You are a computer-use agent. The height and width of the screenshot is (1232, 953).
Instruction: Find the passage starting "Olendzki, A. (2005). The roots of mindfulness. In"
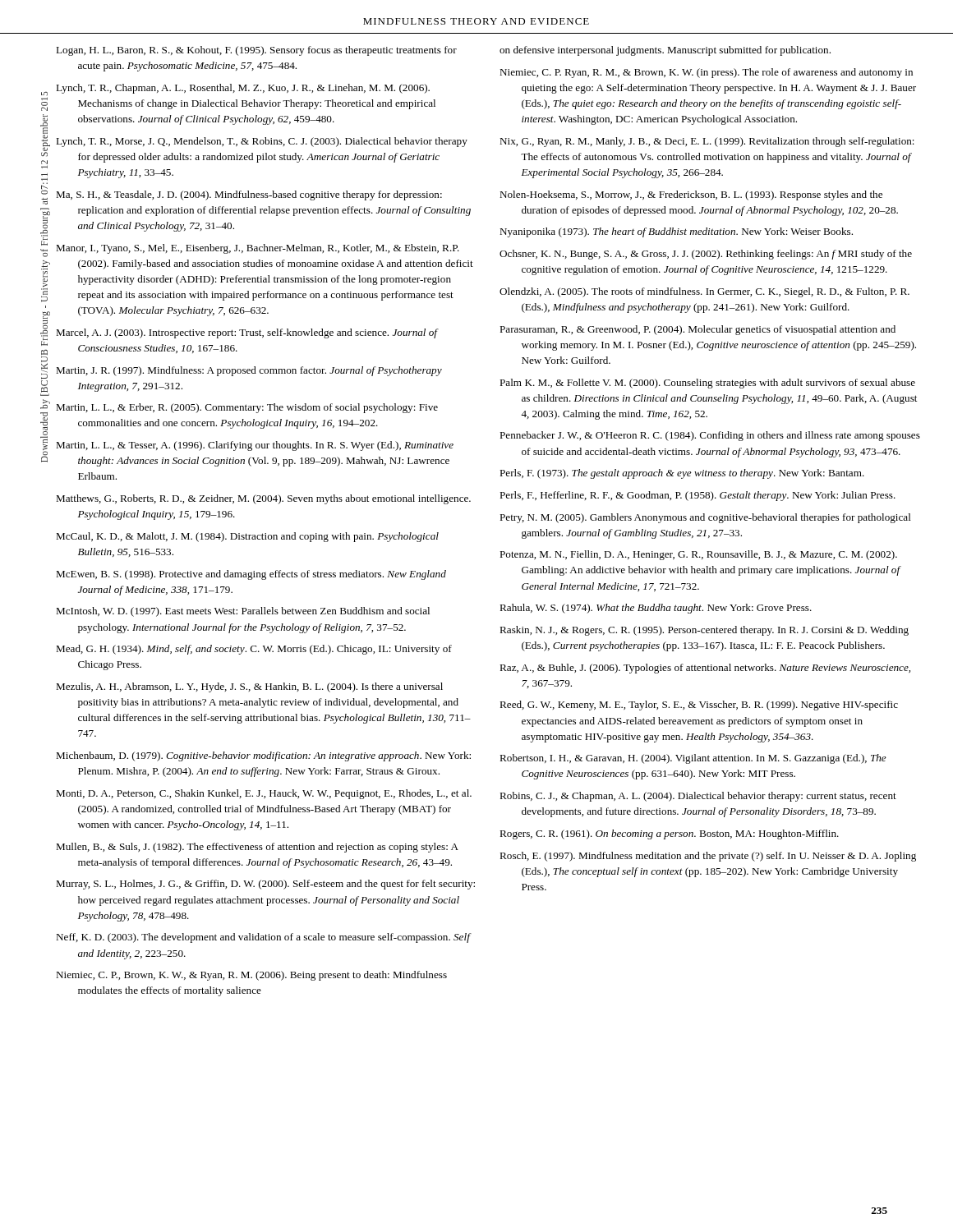click(705, 299)
